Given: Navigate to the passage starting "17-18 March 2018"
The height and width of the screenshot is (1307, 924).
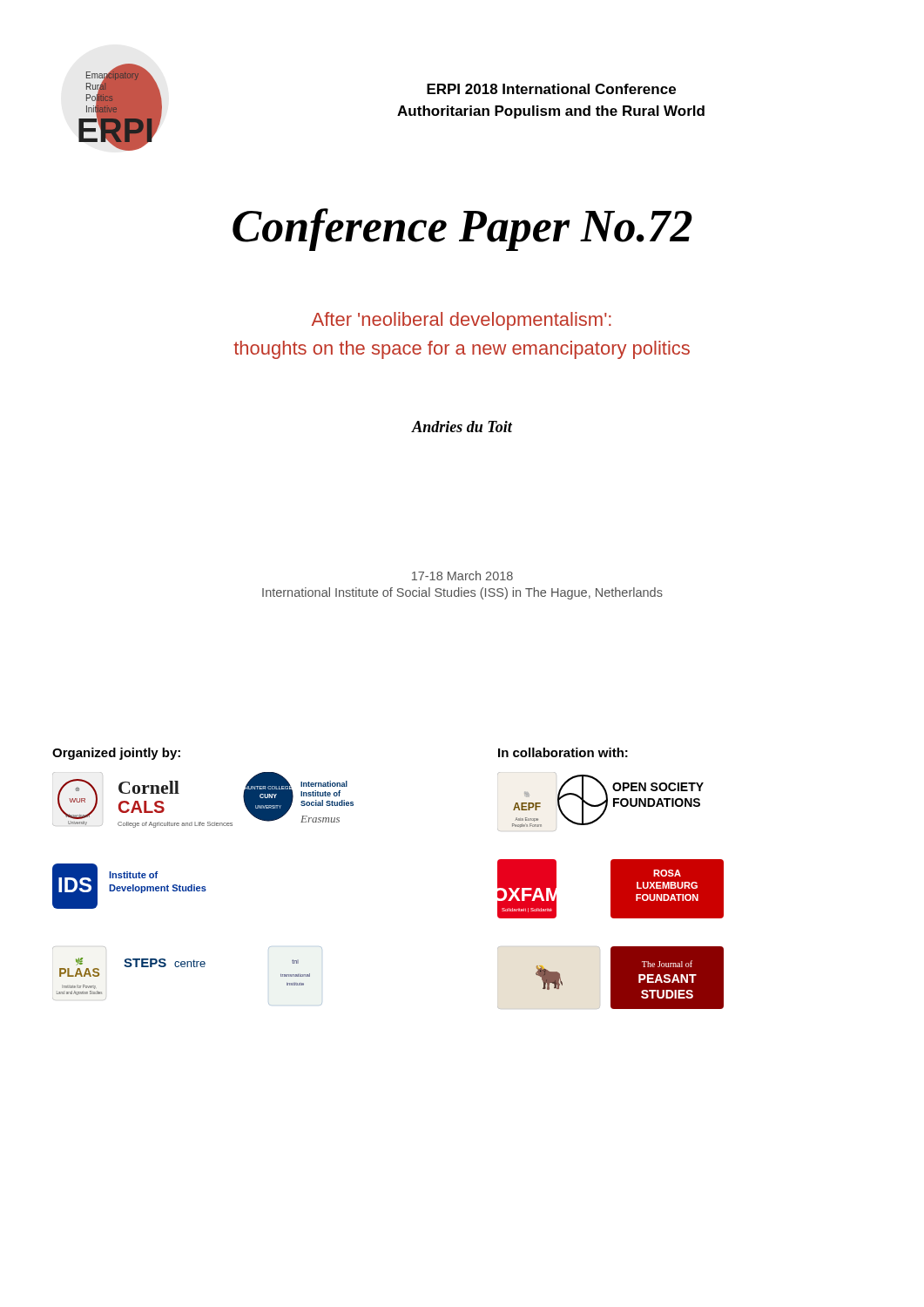Looking at the screenshot, I should tap(462, 584).
